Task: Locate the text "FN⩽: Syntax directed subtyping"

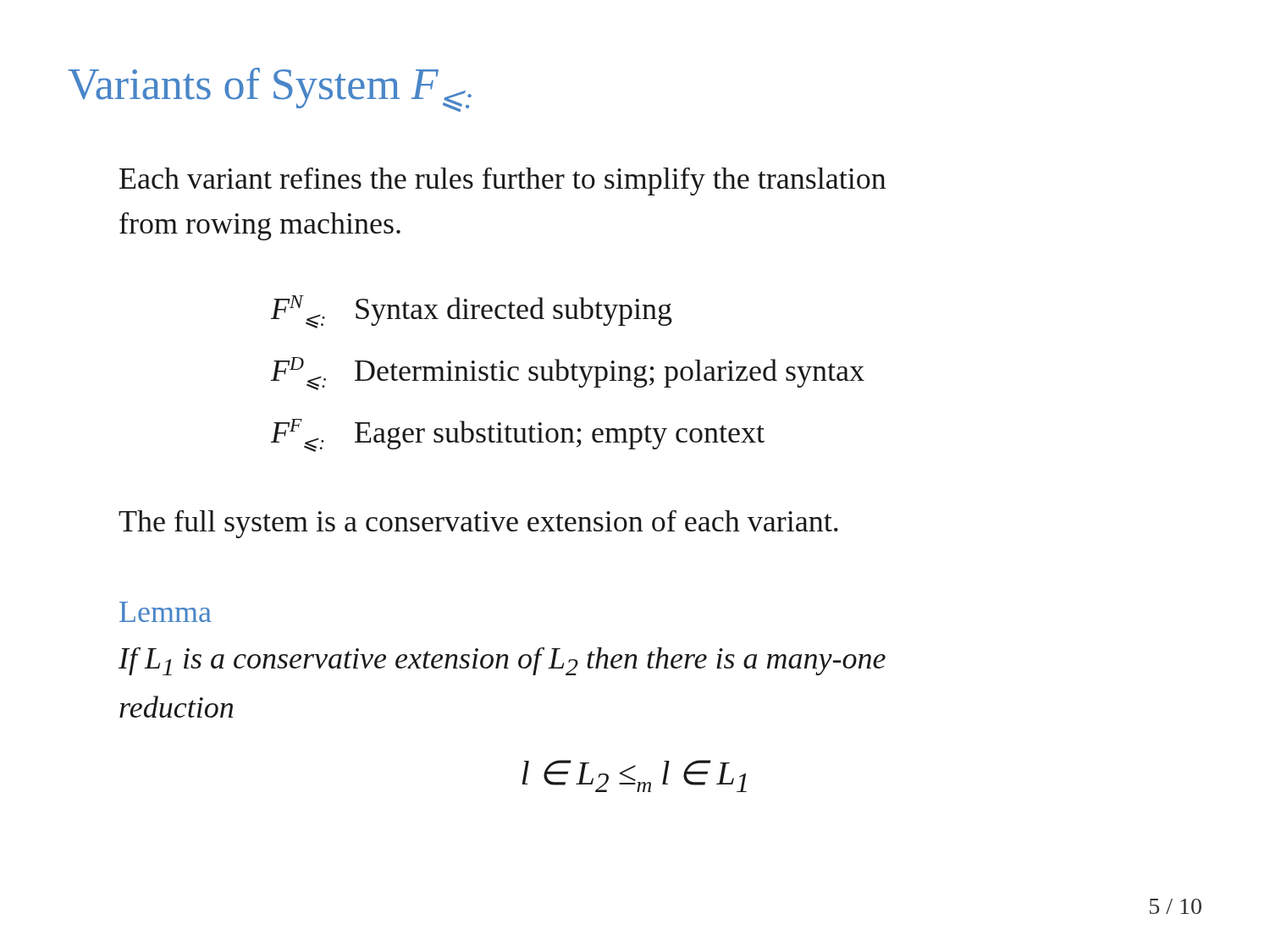Action: 472,310
